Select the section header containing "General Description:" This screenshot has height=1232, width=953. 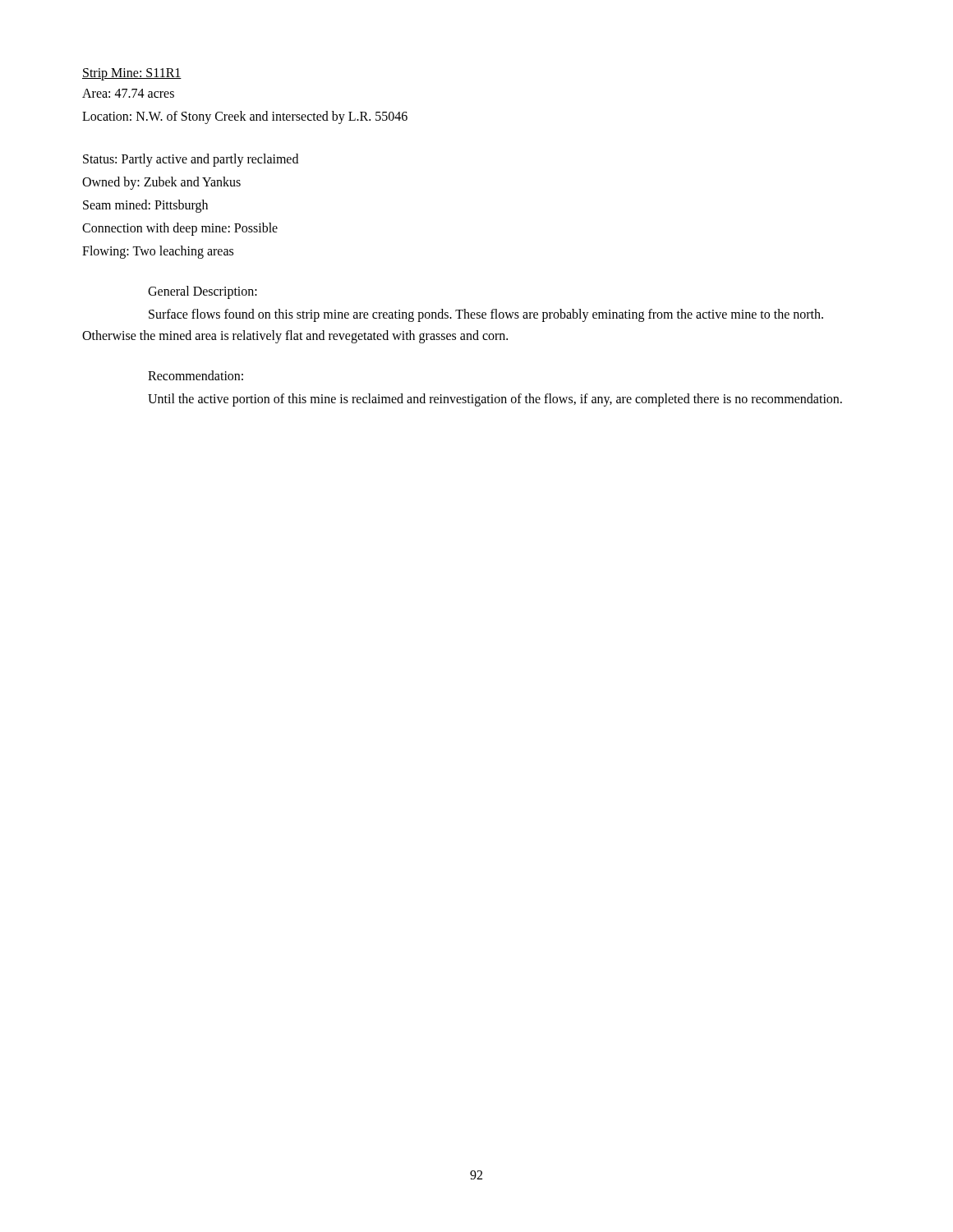tap(203, 291)
